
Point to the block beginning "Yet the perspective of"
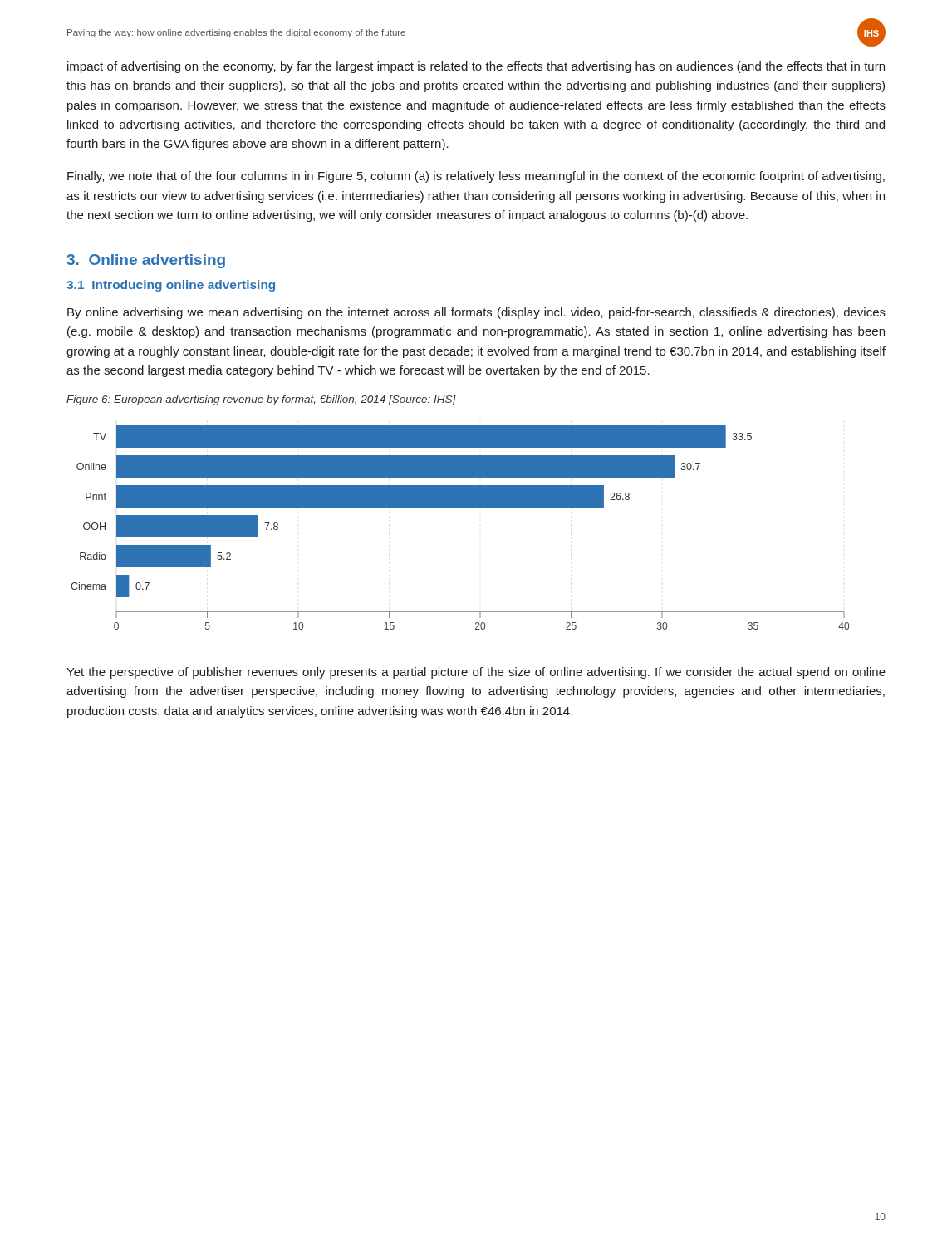[476, 691]
